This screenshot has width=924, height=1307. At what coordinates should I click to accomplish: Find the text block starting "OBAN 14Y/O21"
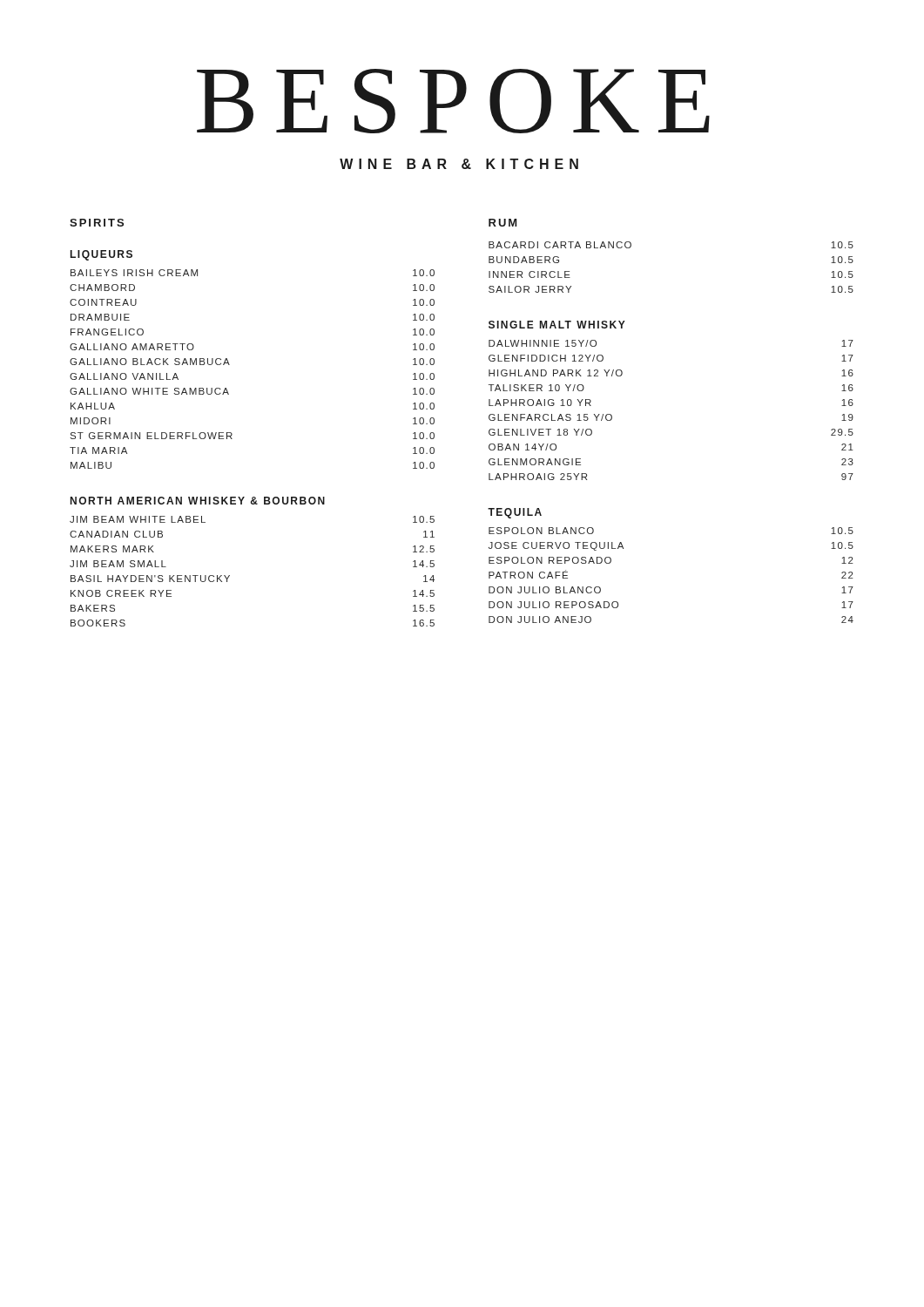pos(527,447)
